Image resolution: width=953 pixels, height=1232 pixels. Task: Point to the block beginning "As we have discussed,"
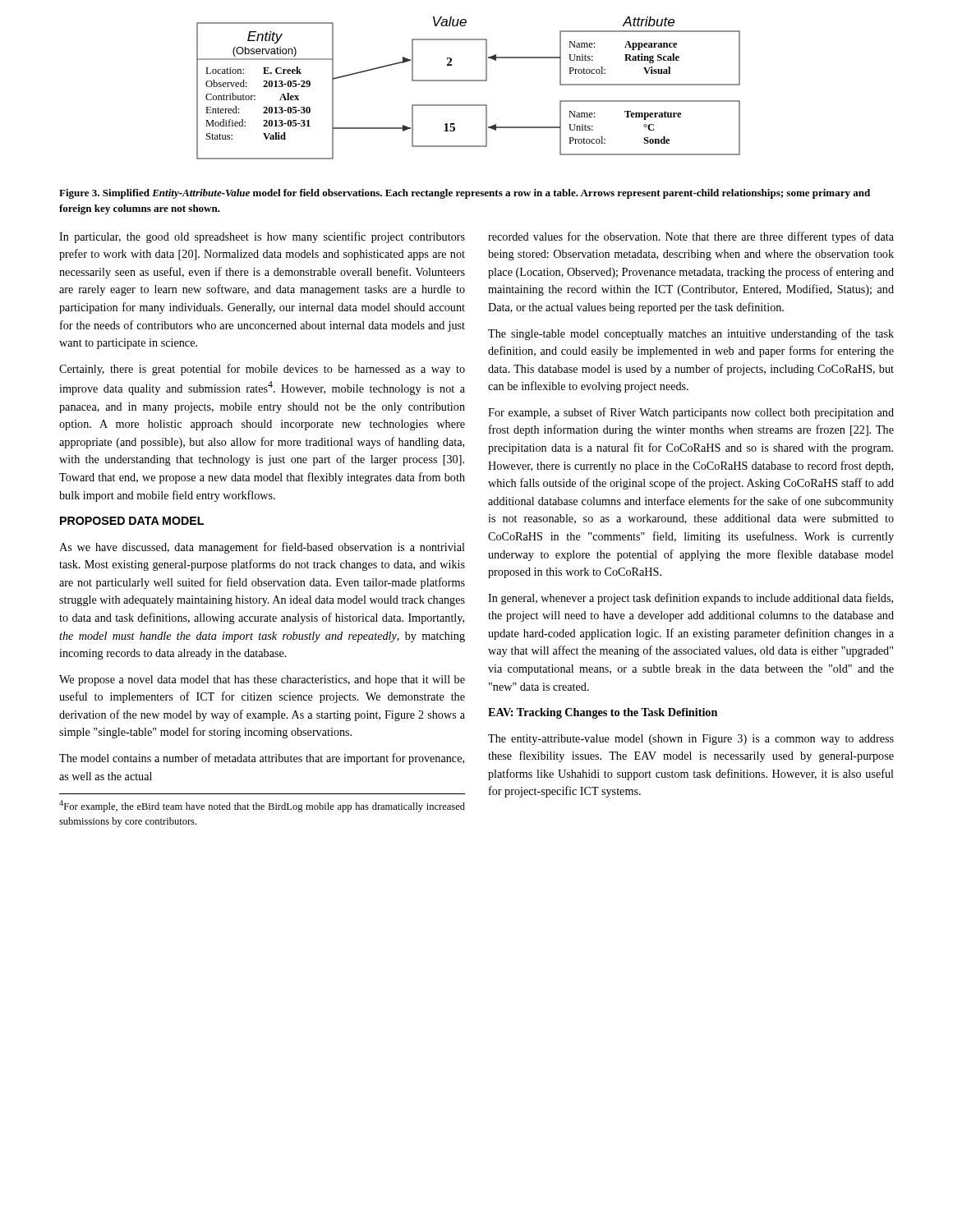[x=262, y=601]
